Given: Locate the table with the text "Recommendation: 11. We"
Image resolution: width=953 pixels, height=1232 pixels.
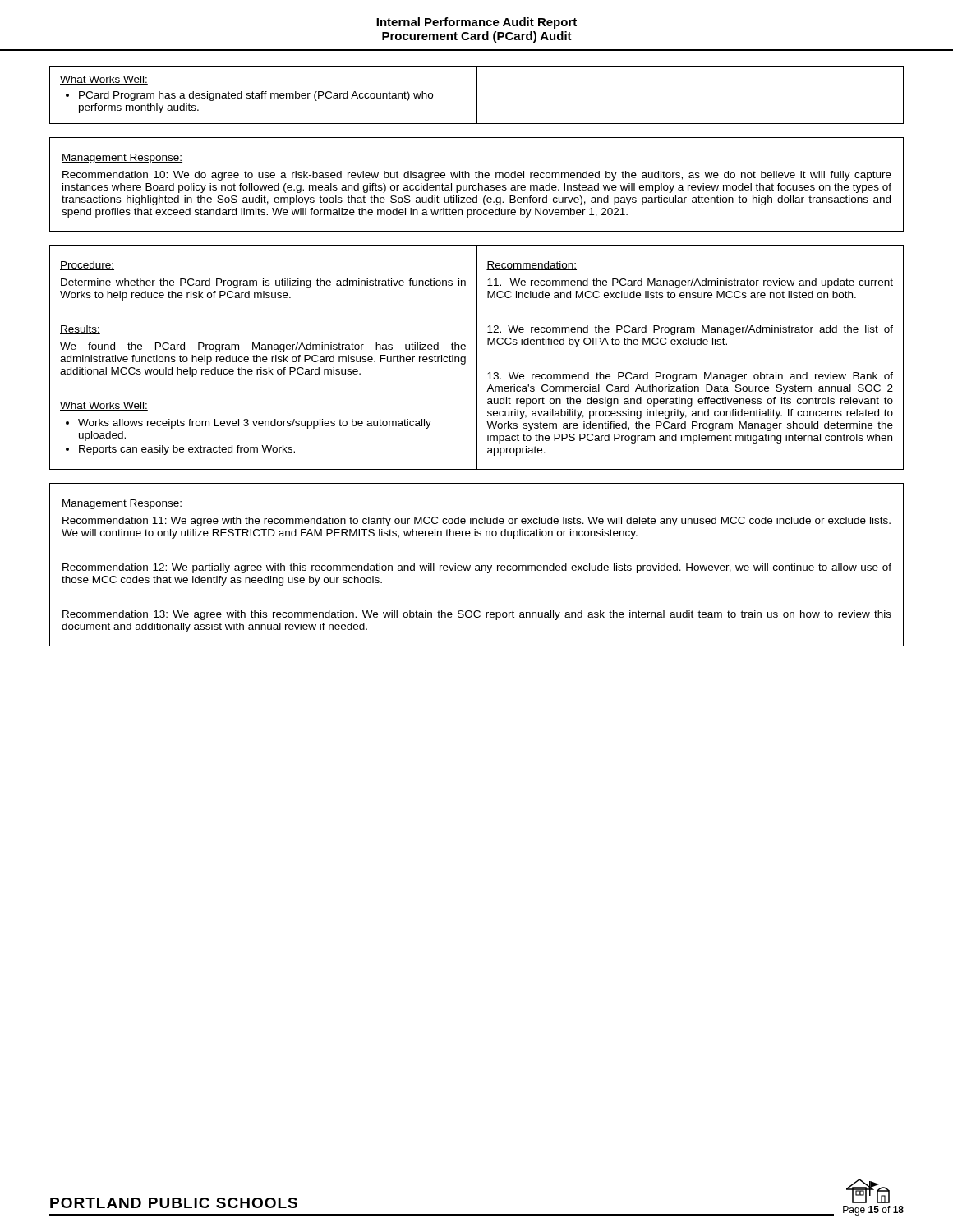Looking at the screenshot, I should (476, 357).
